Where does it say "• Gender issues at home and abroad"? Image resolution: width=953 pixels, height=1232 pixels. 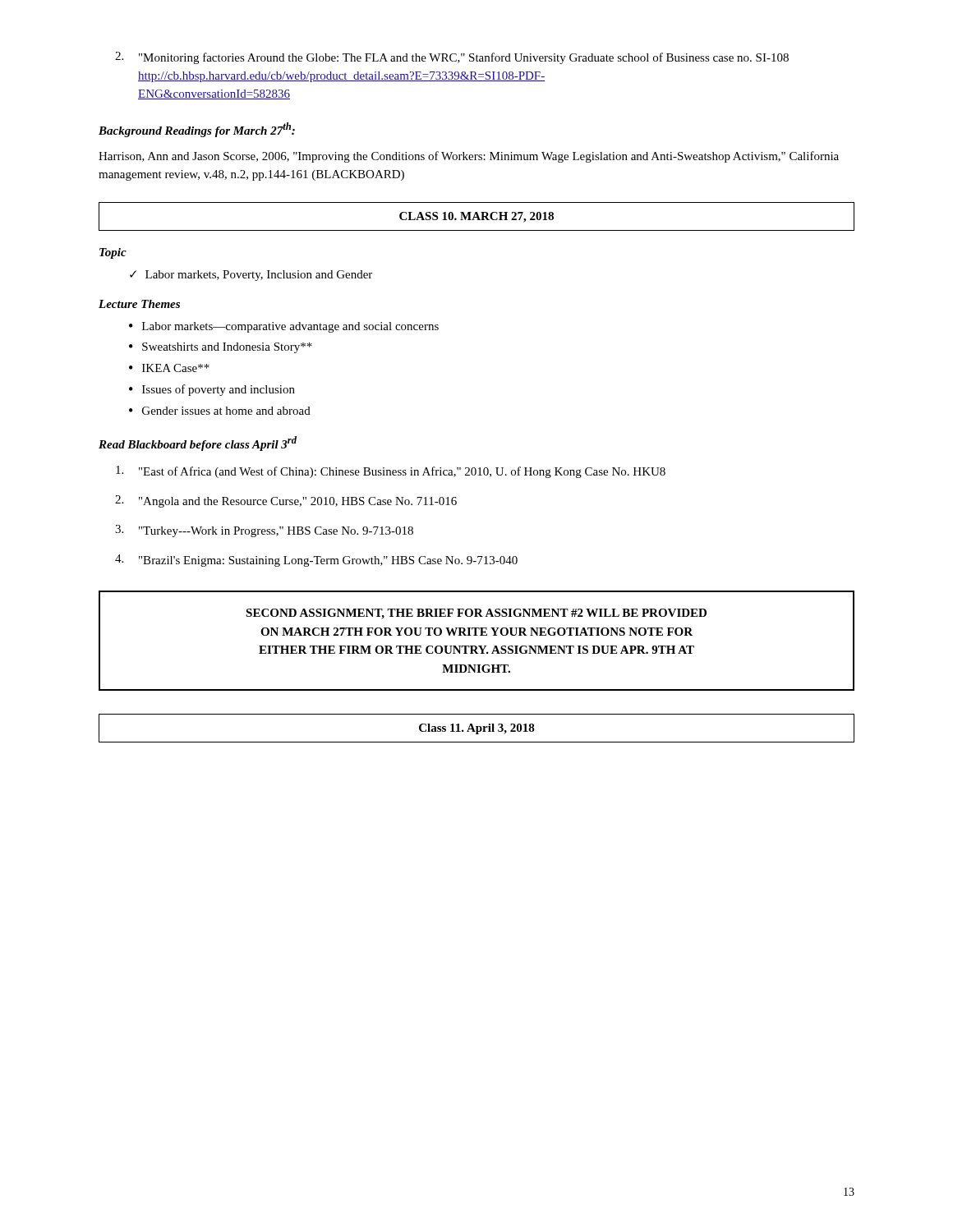(219, 411)
